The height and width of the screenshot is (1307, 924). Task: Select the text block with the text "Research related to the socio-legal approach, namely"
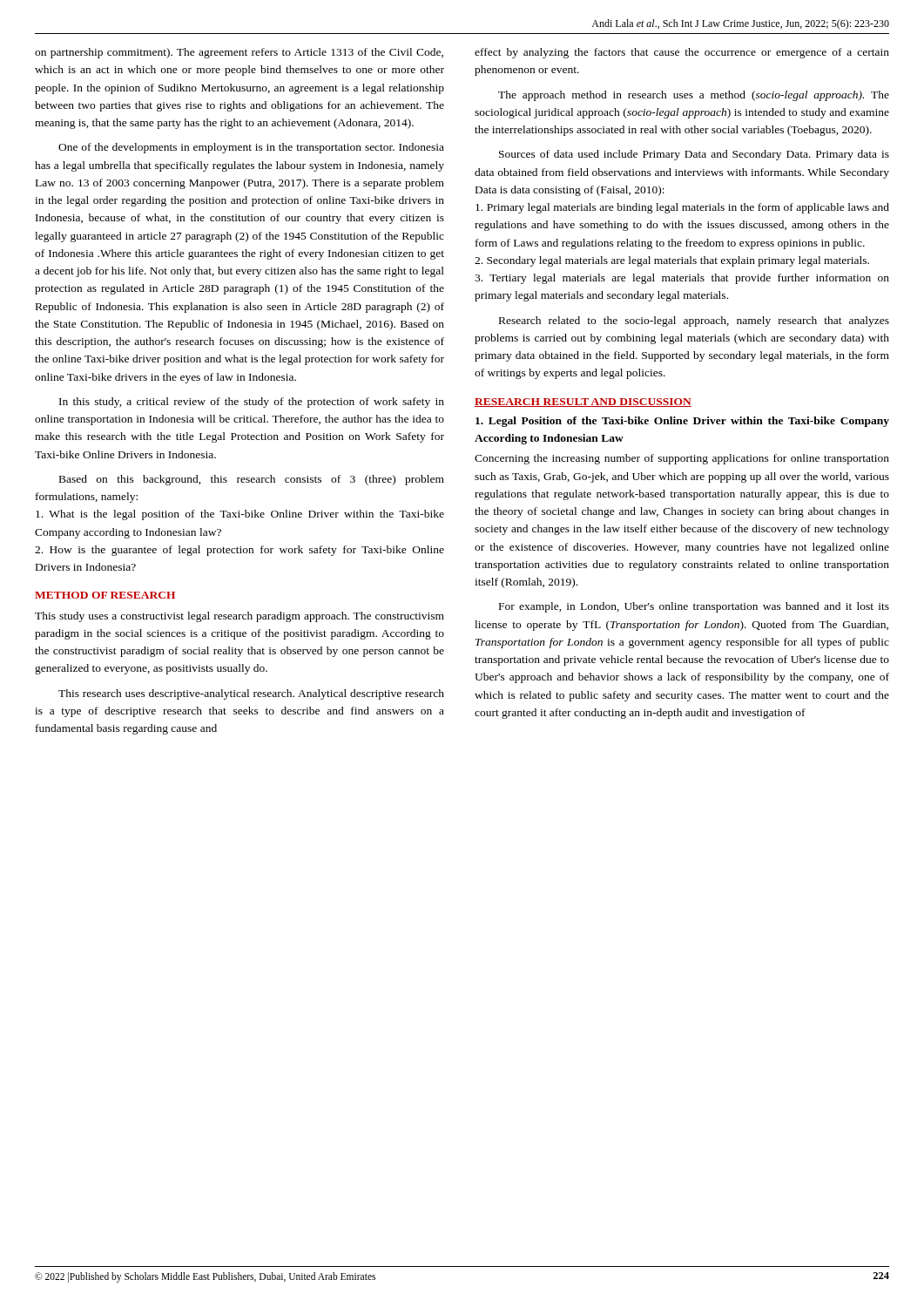click(x=682, y=347)
